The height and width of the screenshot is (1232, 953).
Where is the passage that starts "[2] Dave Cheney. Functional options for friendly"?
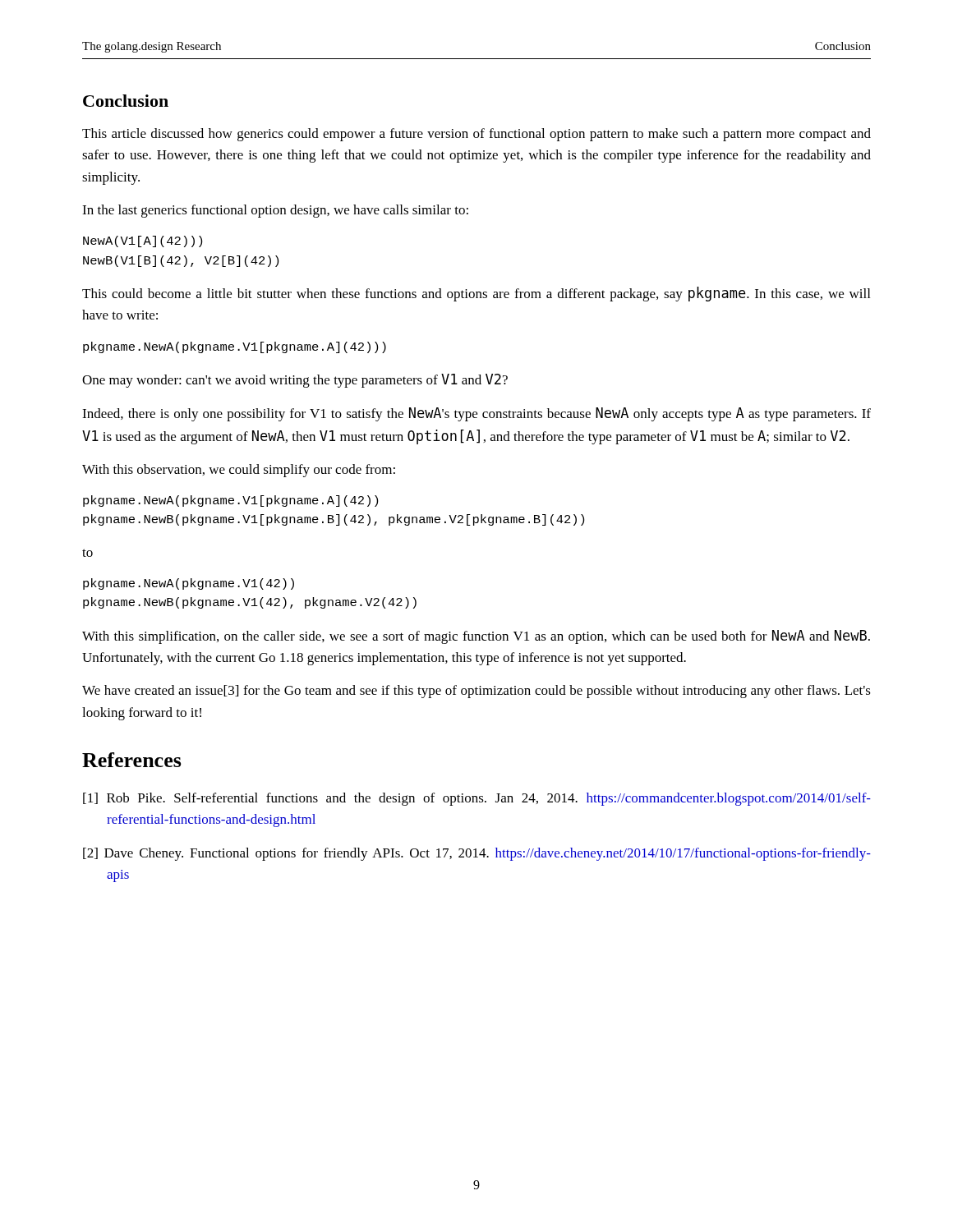coord(476,863)
